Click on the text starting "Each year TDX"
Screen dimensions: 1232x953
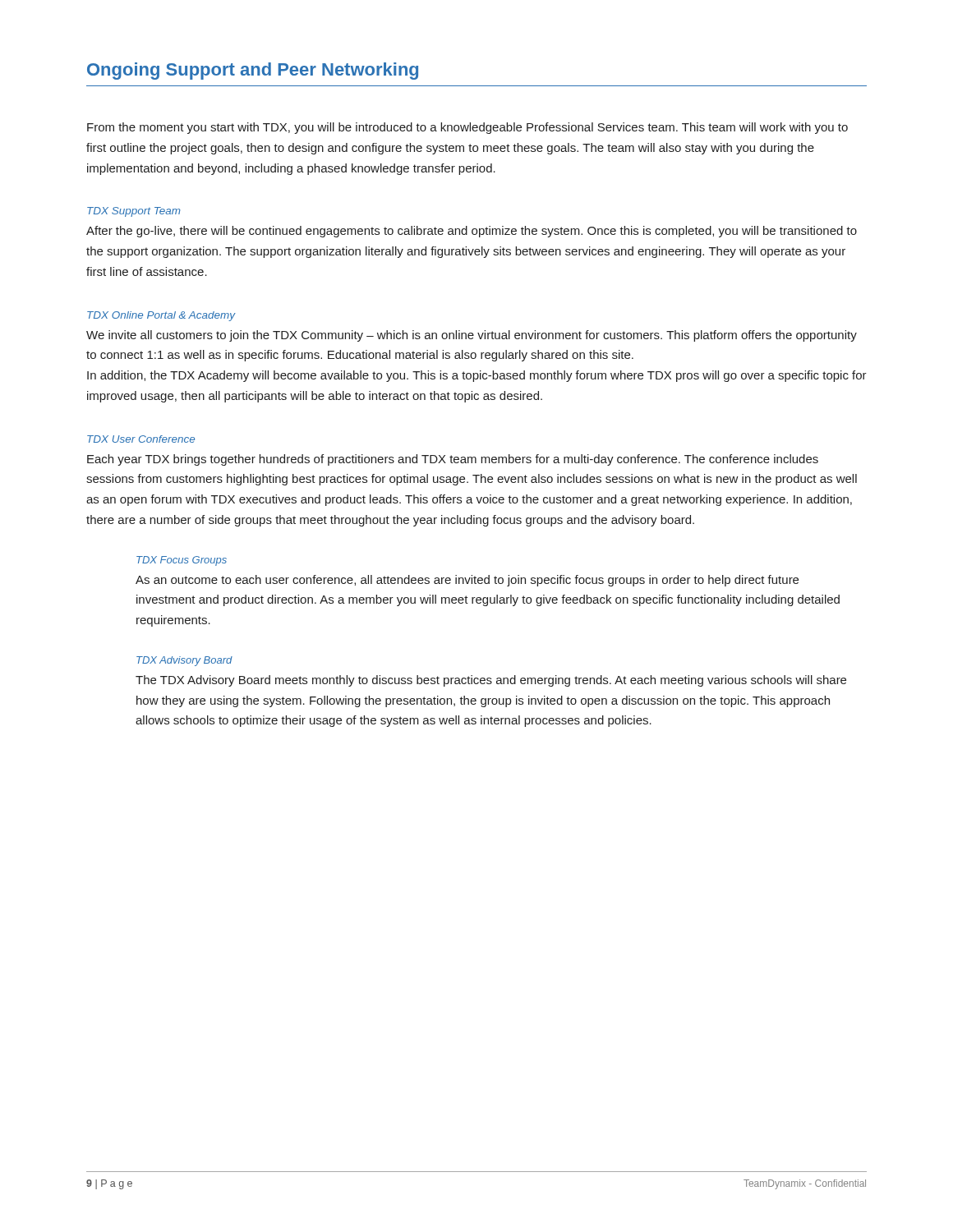click(476, 489)
